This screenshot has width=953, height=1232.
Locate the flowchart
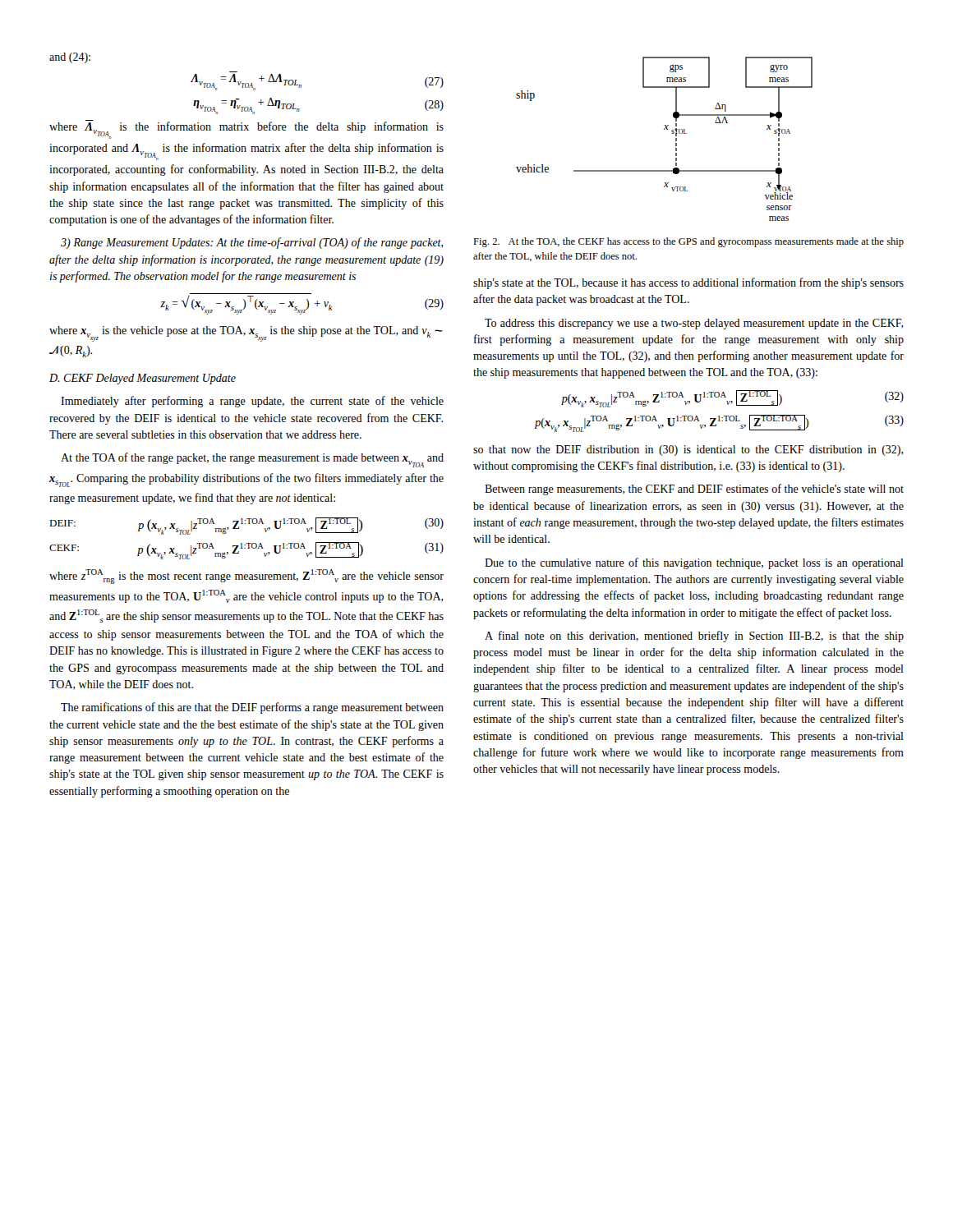(688, 140)
